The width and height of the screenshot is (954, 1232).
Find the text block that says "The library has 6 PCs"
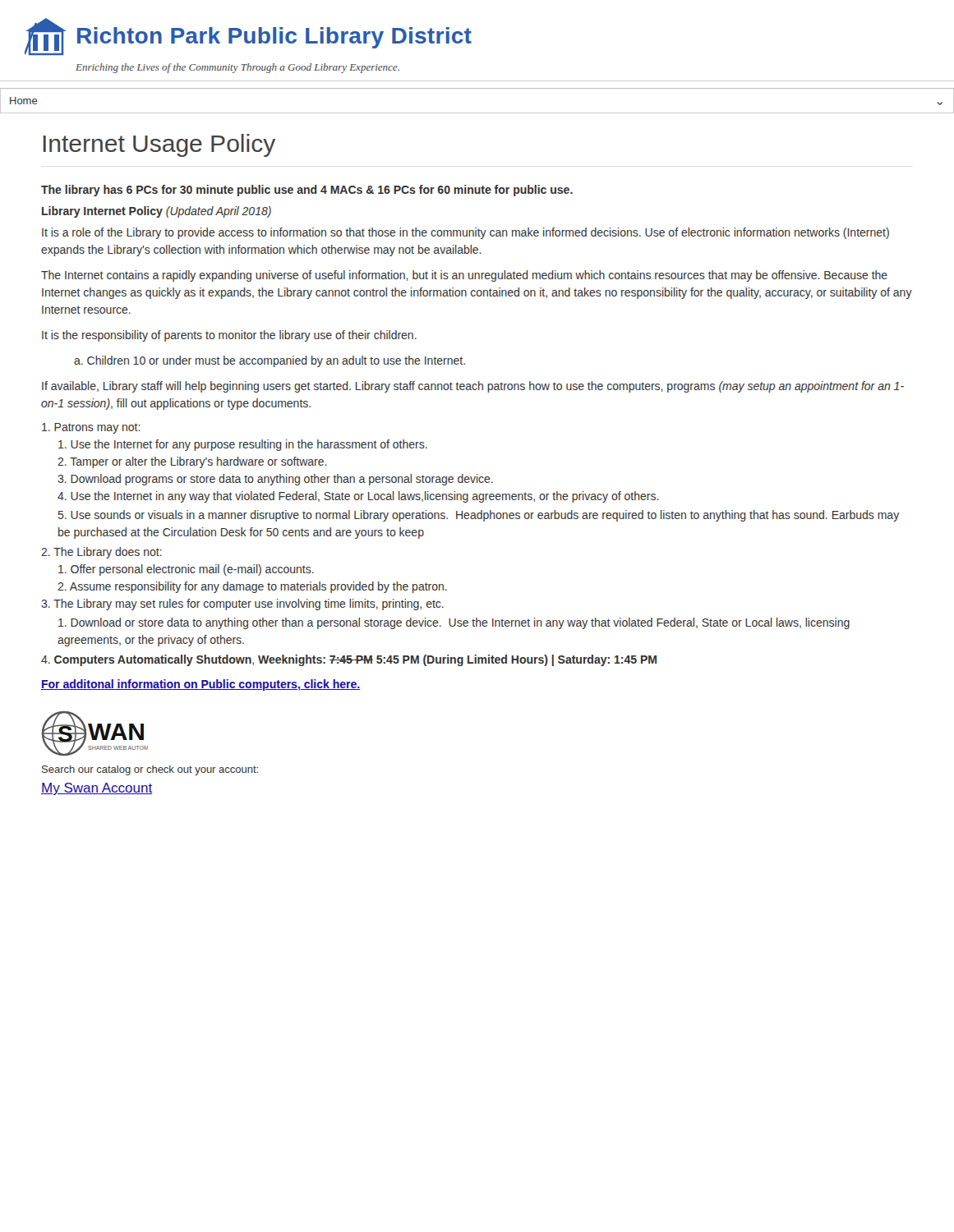point(307,190)
